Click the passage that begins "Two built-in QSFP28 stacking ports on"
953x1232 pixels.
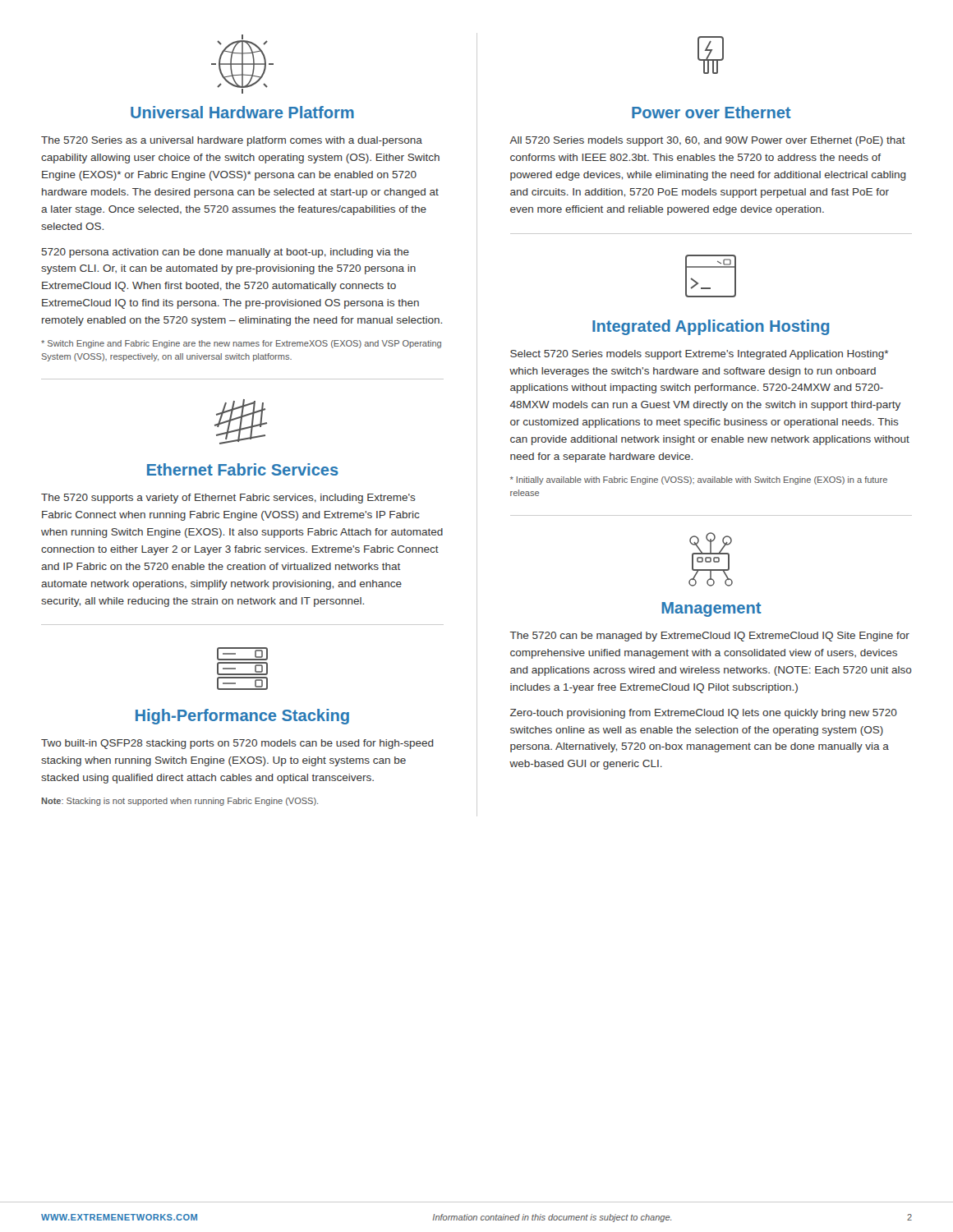pyautogui.click(x=237, y=760)
